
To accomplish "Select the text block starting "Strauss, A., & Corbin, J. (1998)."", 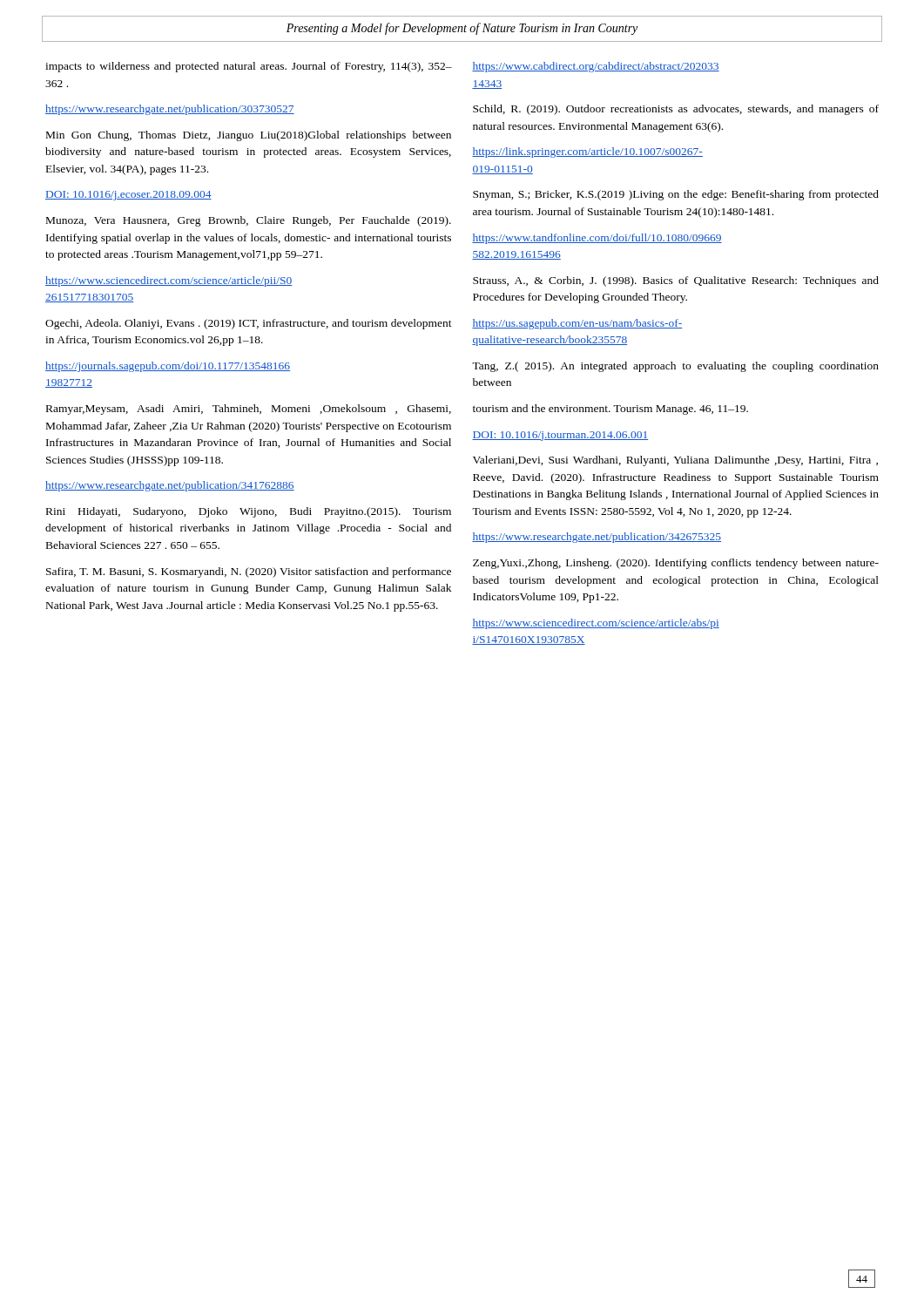I will pyautogui.click(x=676, y=288).
